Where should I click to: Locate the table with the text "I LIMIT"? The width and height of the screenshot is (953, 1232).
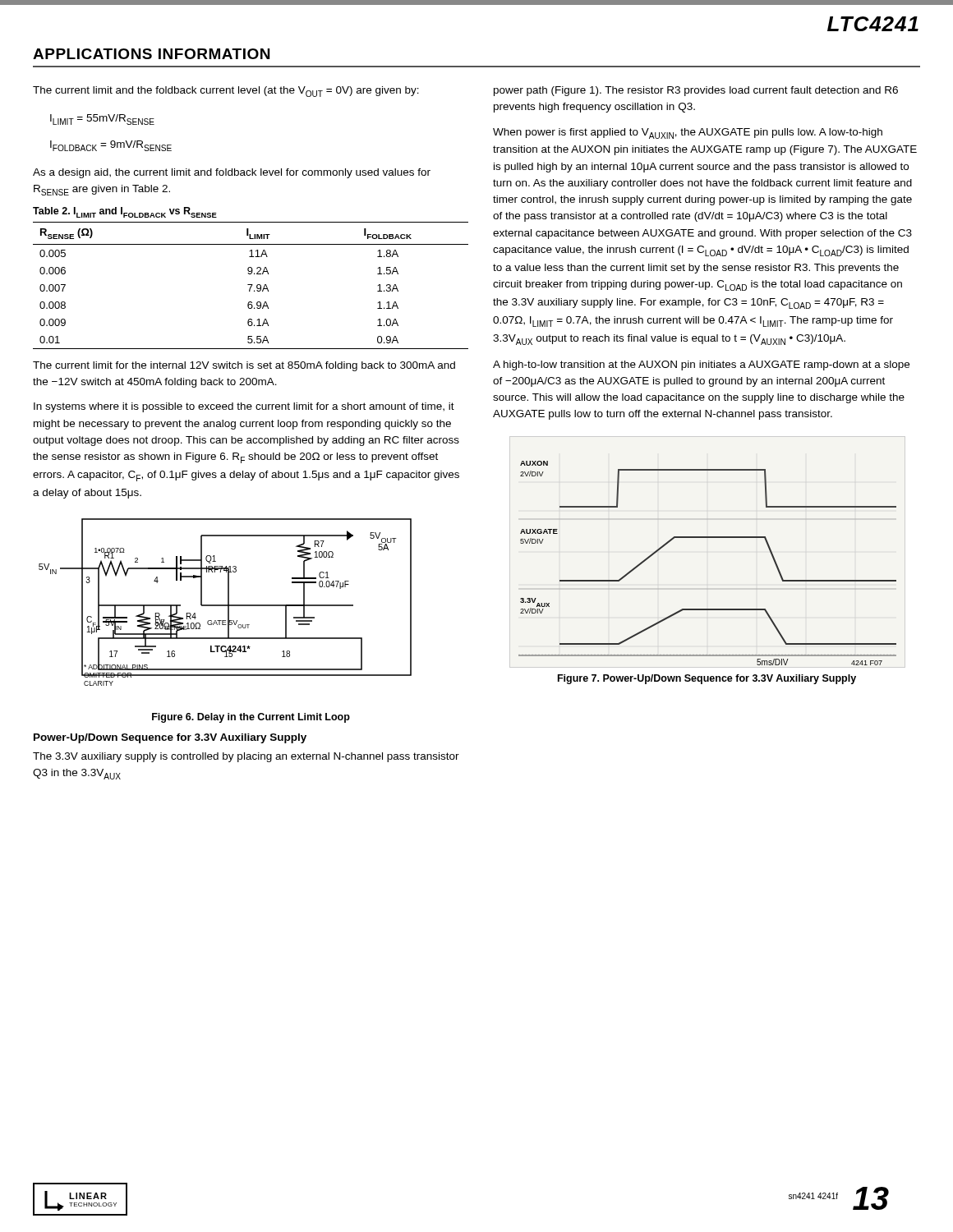(x=251, y=286)
